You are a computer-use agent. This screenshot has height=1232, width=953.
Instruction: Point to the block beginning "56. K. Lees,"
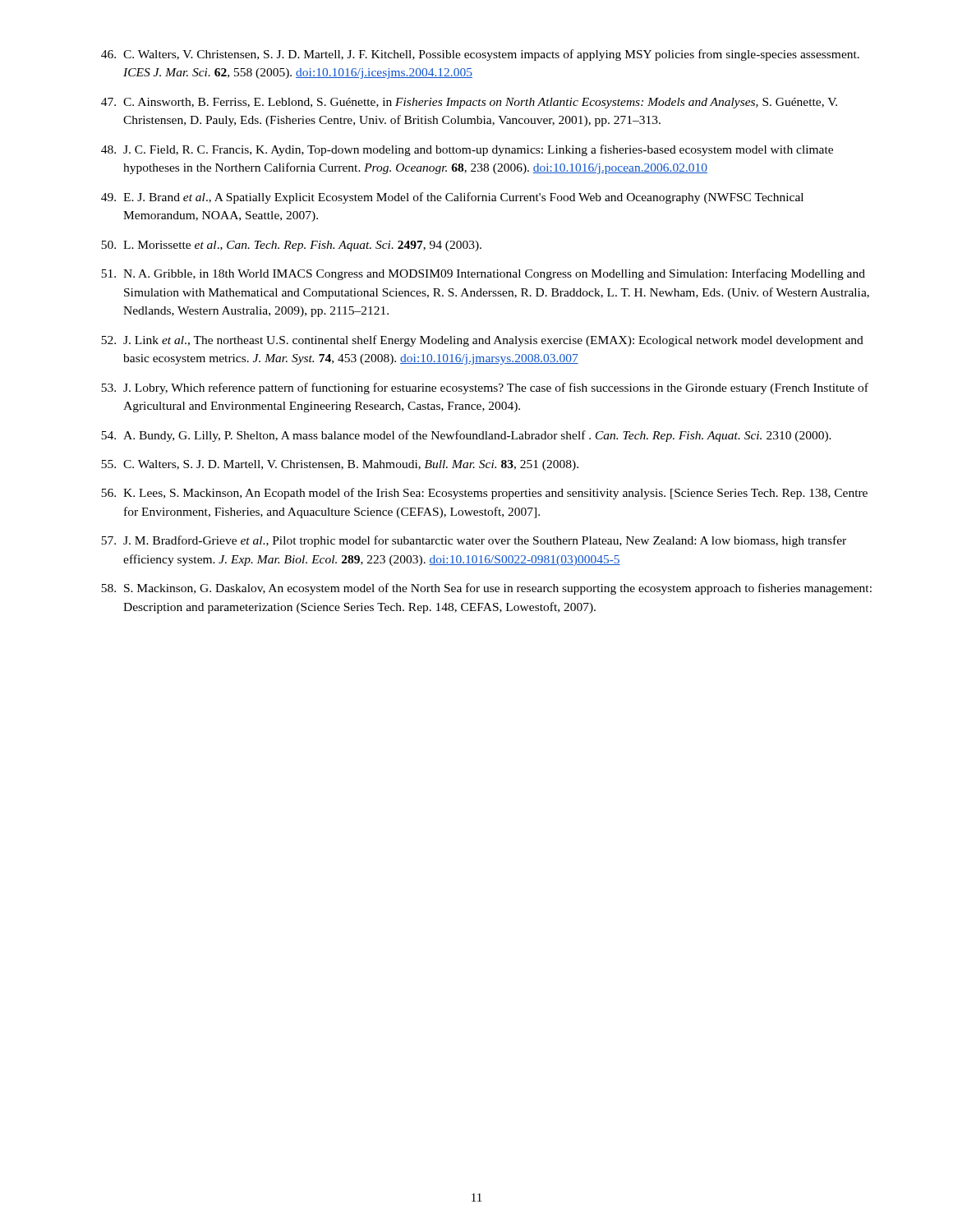481,503
